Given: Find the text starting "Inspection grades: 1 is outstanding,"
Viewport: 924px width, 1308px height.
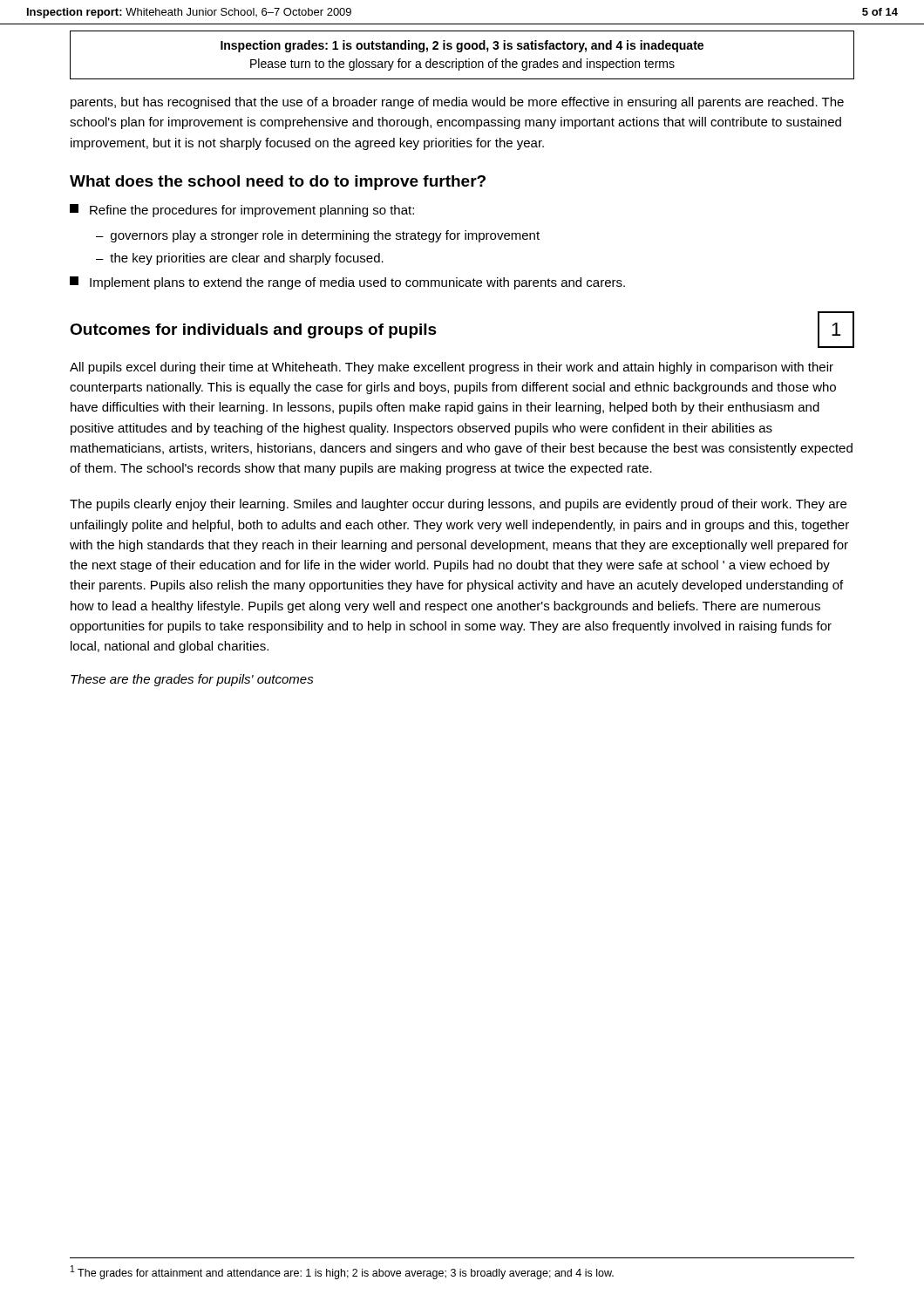Looking at the screenshot, I should pyautogui.click(x=462, y=54).
